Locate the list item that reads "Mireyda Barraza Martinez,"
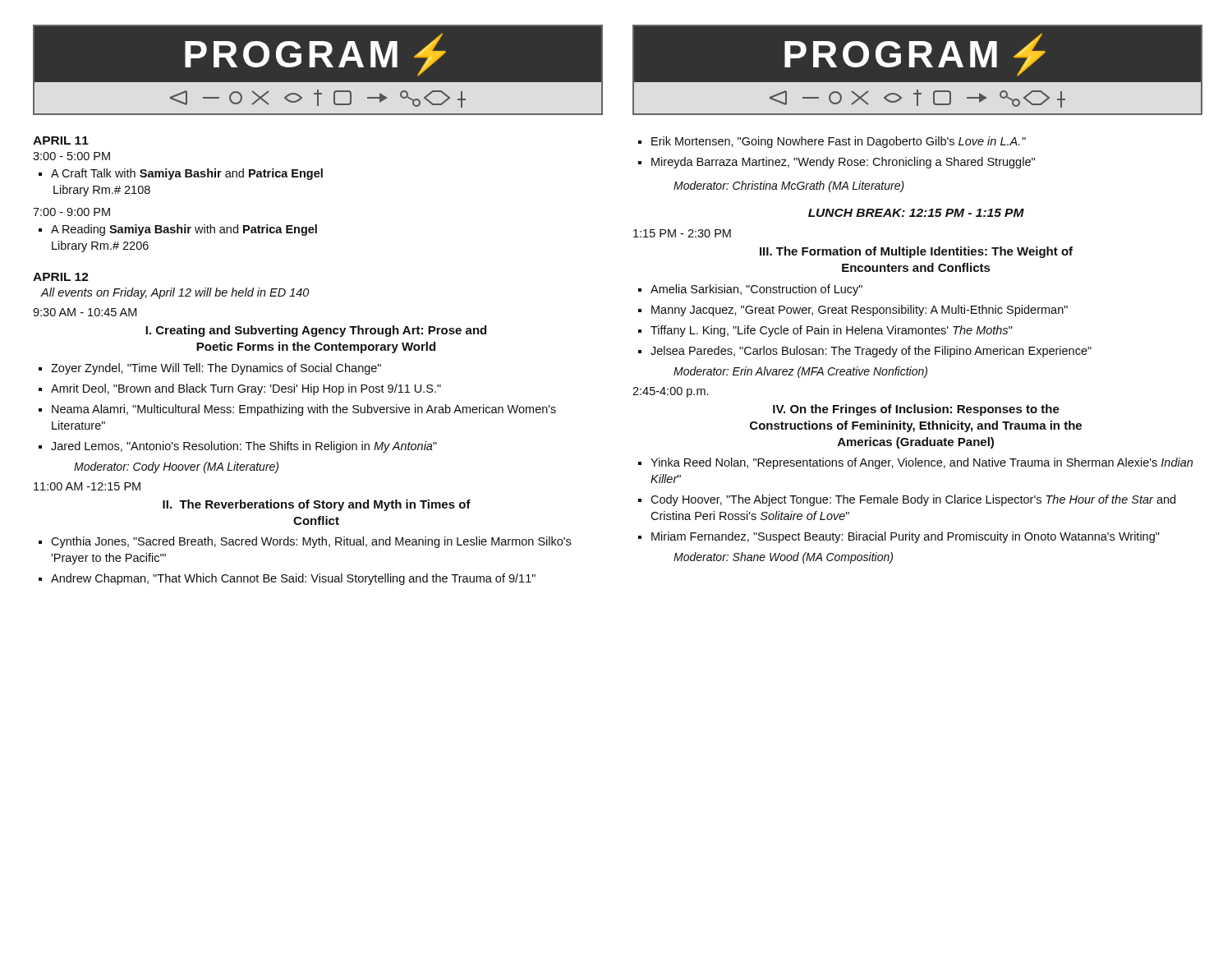 tap(843, 162)
